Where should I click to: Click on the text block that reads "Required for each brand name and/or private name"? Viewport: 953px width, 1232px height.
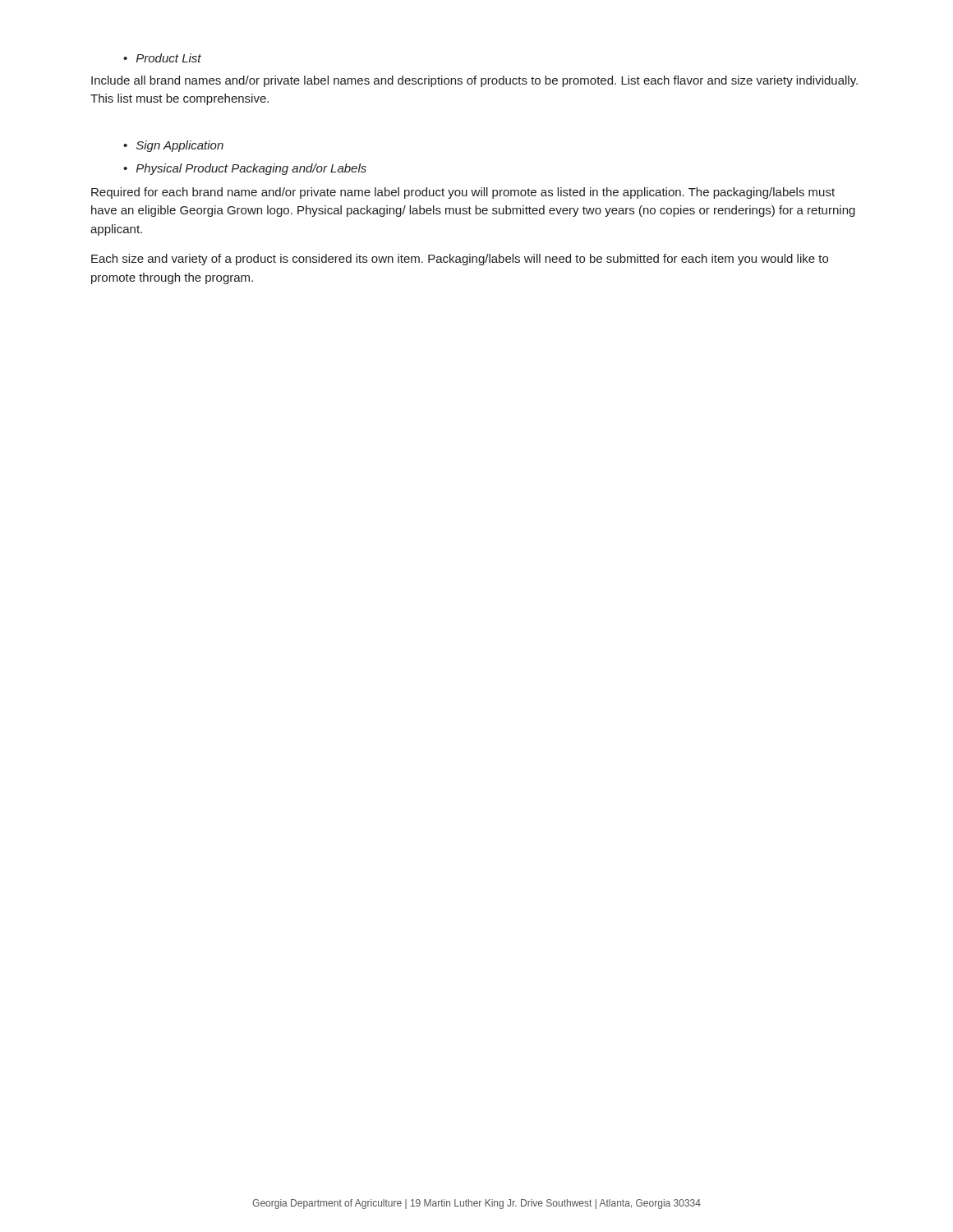(473, 210)
